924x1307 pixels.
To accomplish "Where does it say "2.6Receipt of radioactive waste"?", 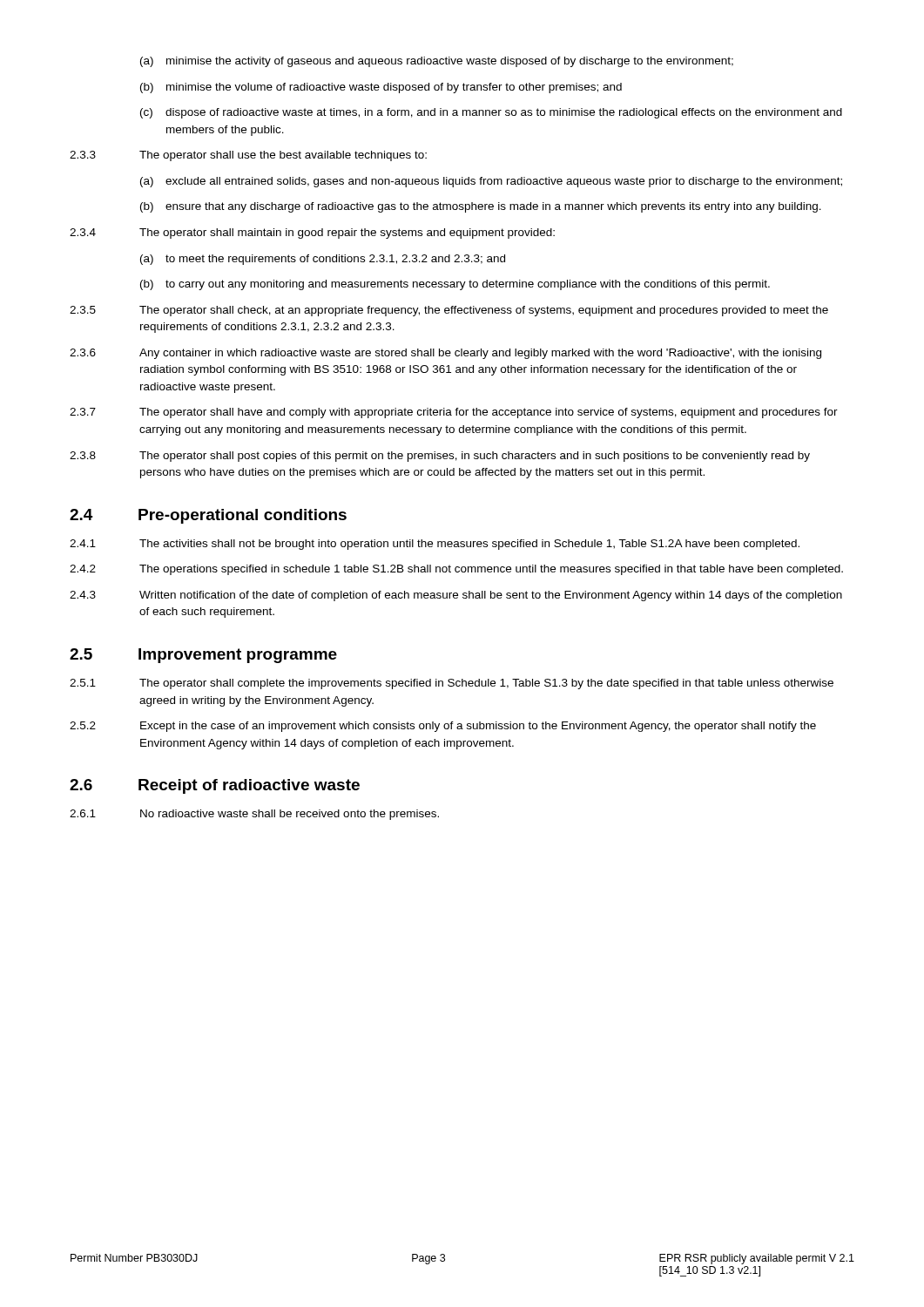I will (215, 786).
